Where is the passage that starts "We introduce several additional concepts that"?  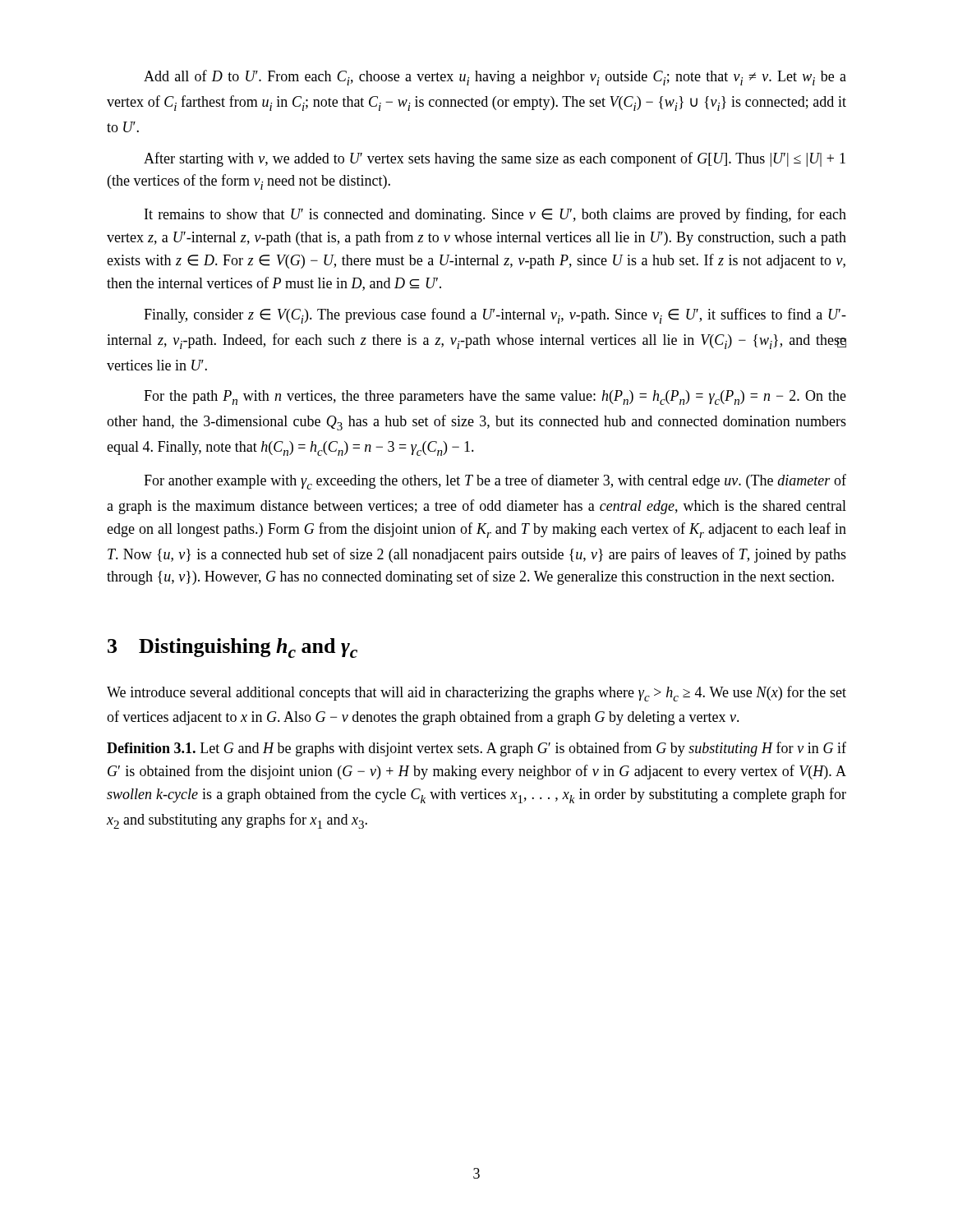pos(476,705)
